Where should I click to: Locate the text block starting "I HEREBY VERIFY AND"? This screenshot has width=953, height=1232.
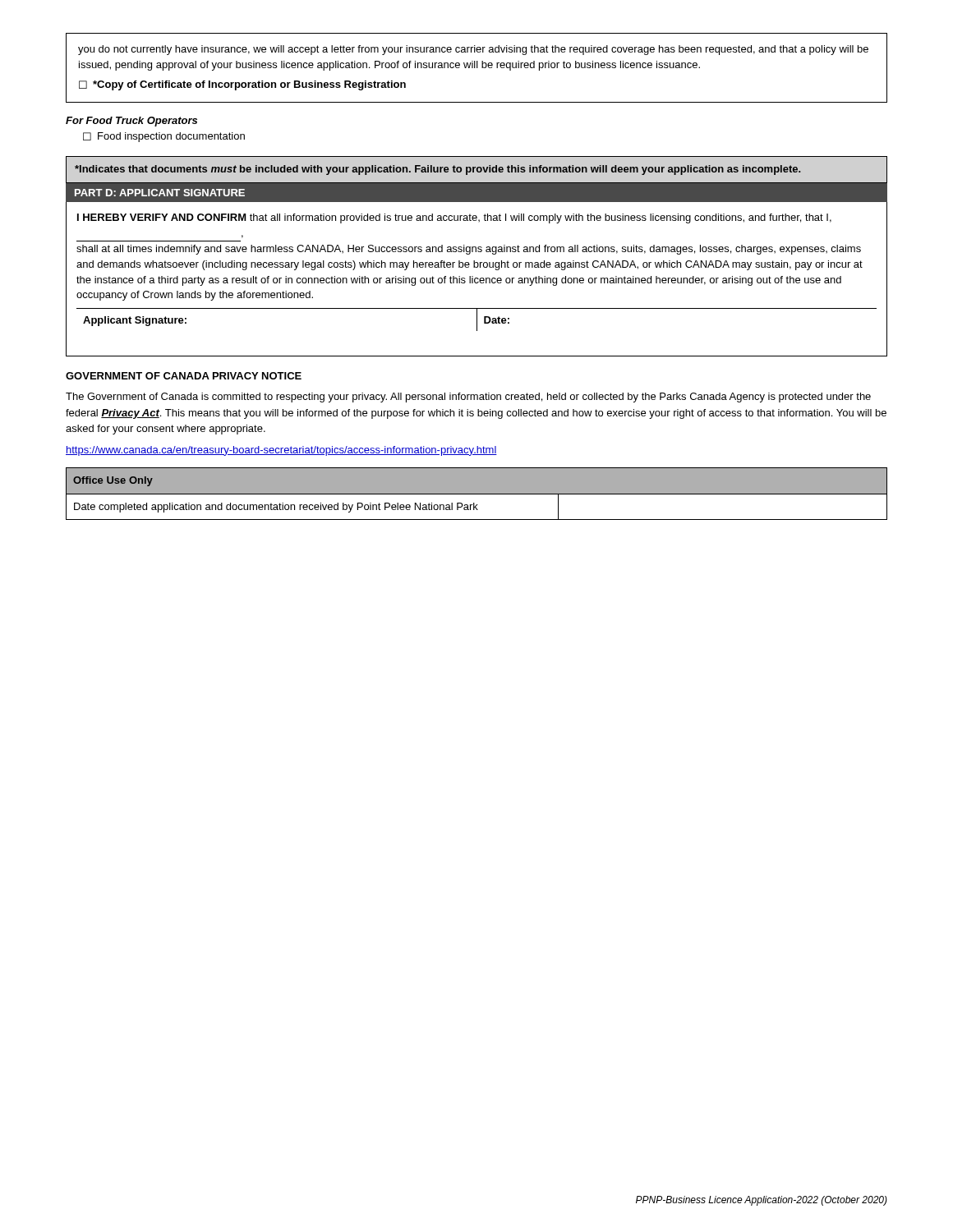(476, 283)
